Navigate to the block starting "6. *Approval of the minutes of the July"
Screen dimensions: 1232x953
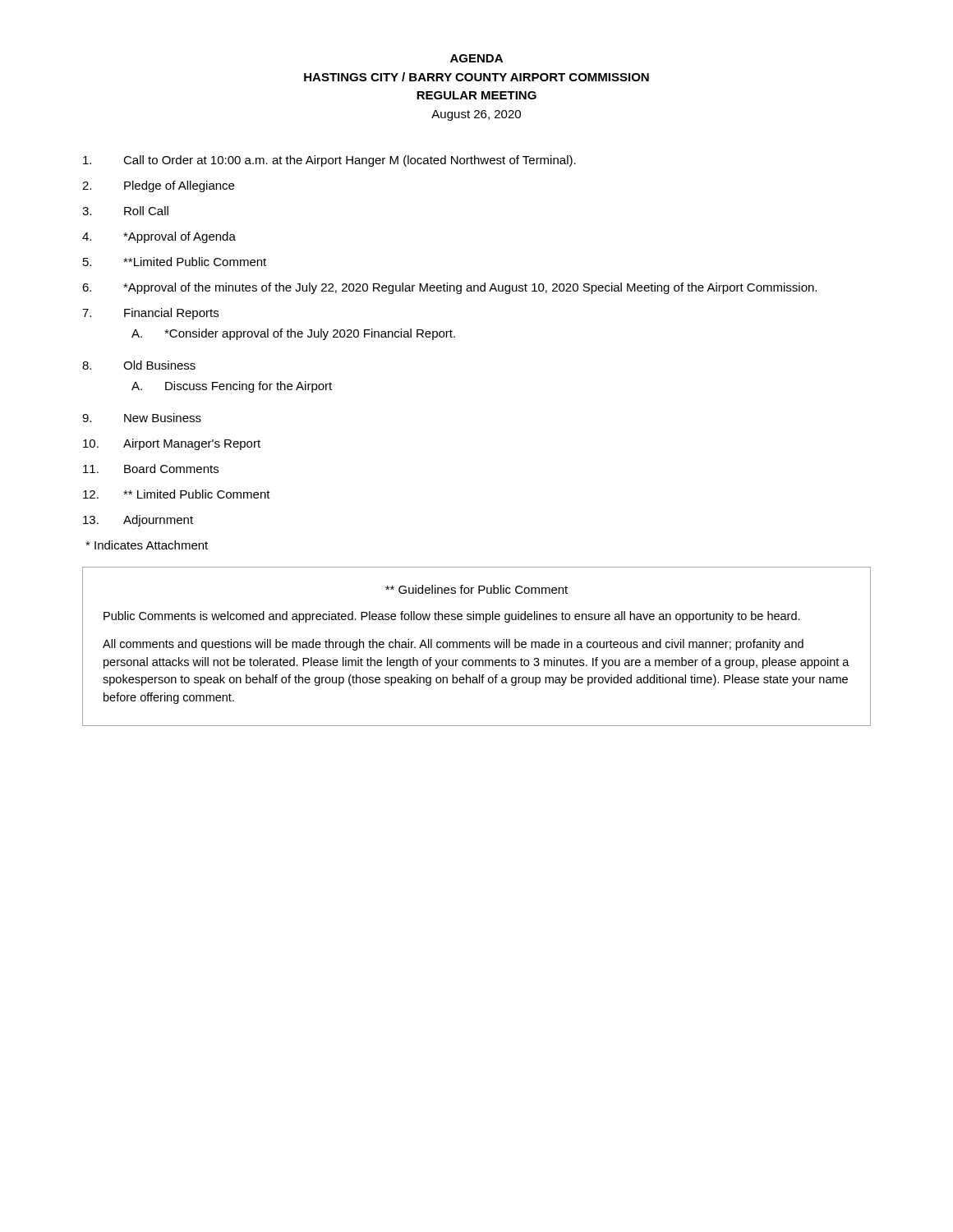click(476, 287)
